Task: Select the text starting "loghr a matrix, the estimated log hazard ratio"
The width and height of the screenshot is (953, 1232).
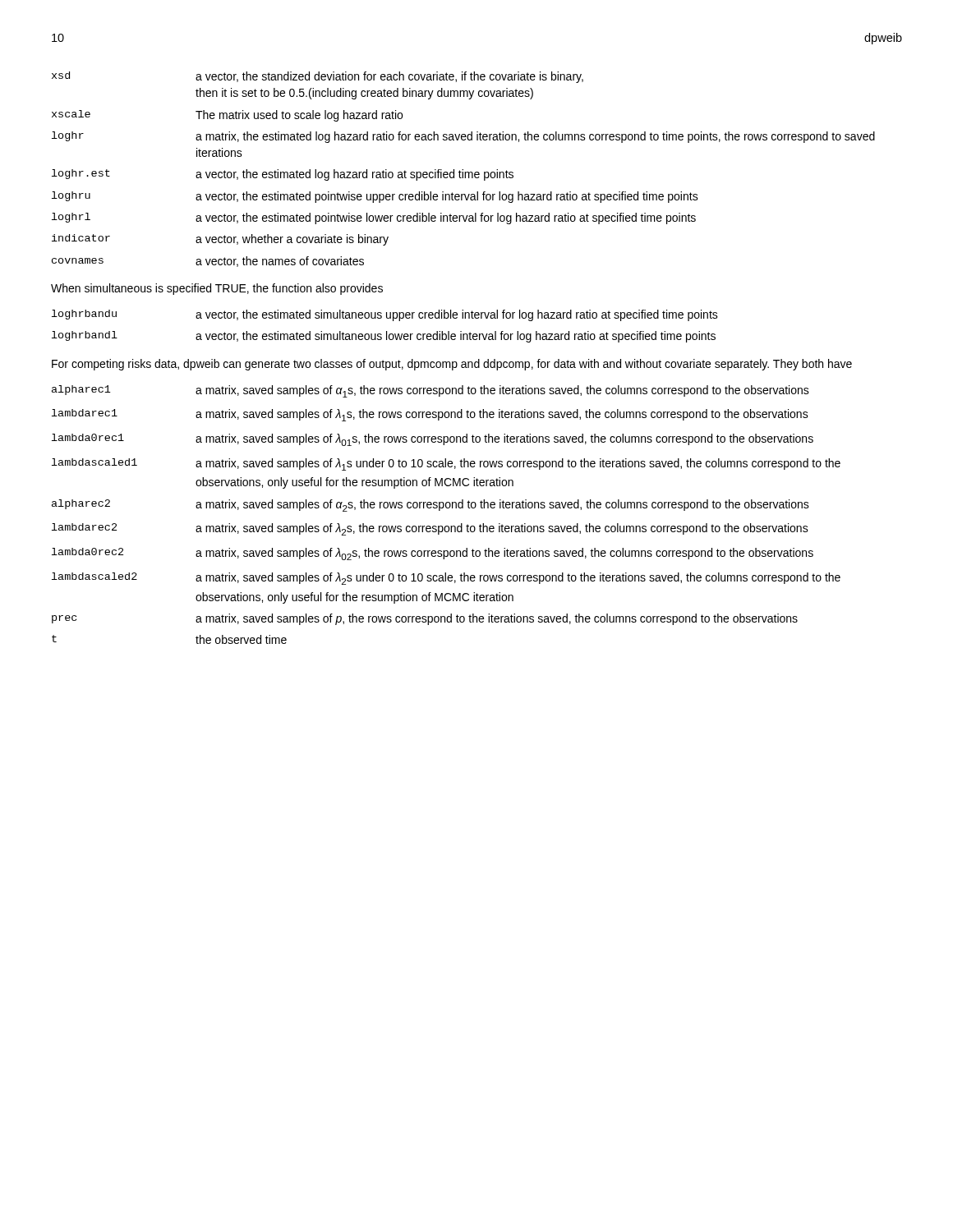Action: point(476,145)
